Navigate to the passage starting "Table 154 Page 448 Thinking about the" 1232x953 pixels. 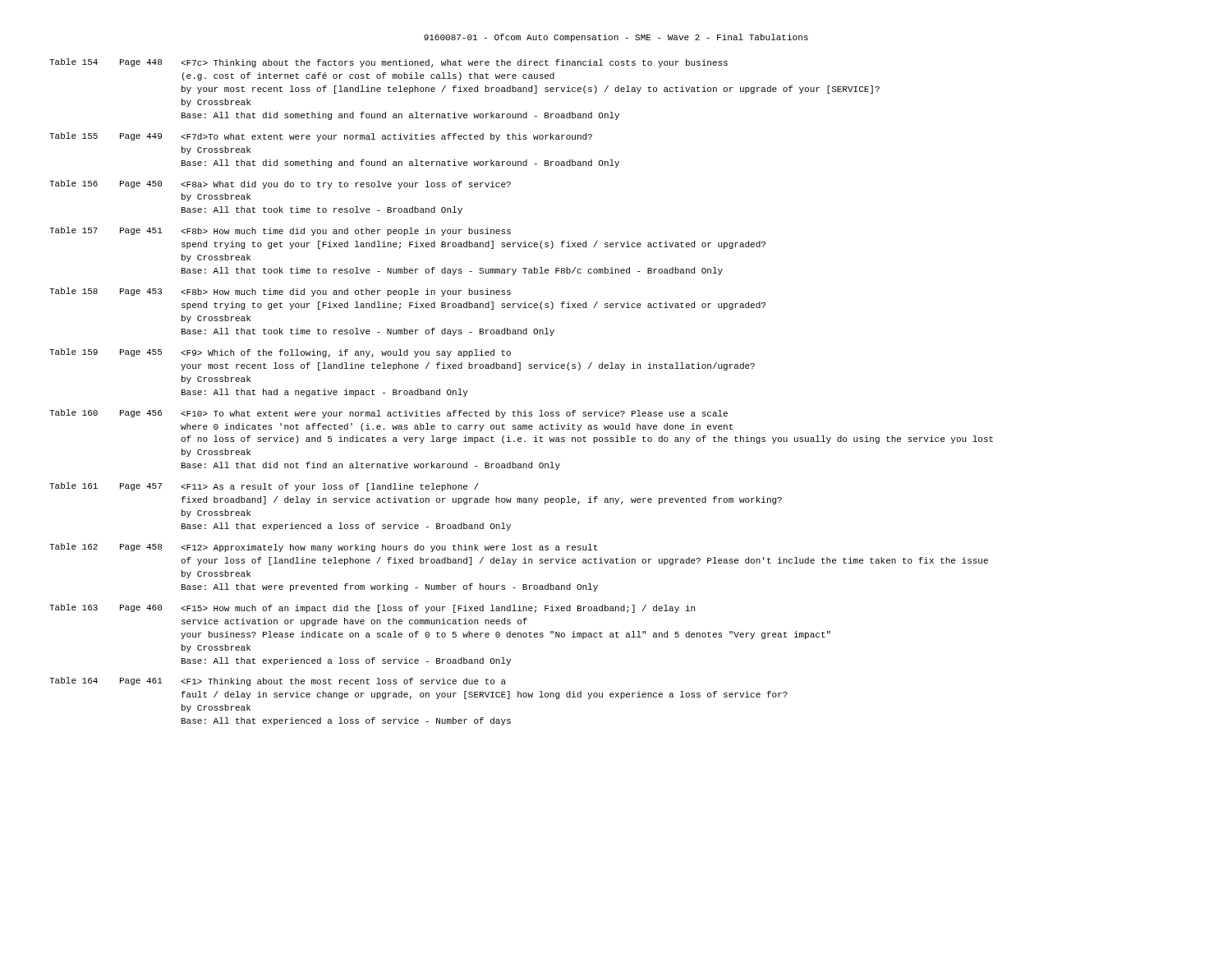(x=616, y=90)
